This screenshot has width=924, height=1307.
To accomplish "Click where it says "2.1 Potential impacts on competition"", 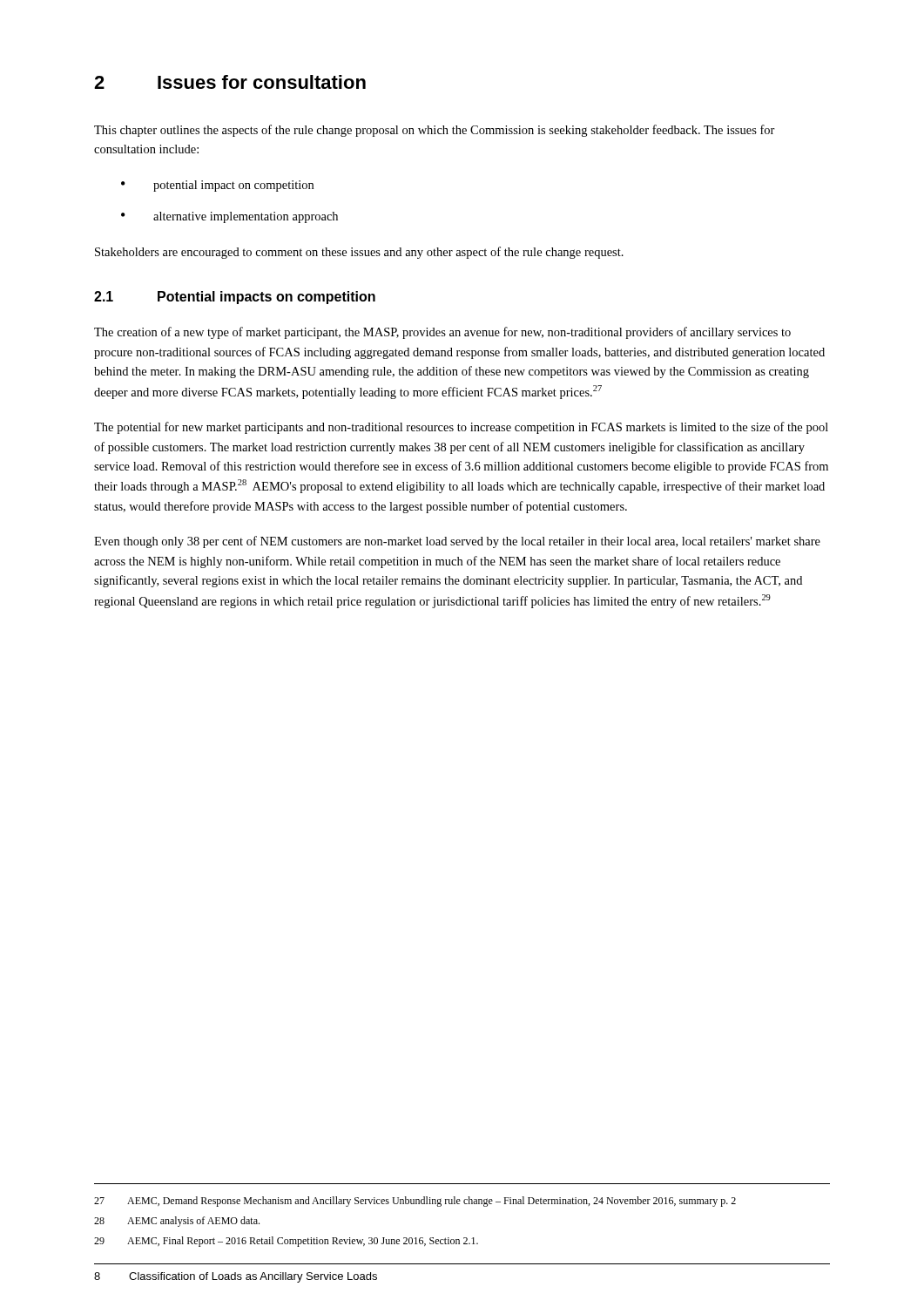I will tap(235, 297).
